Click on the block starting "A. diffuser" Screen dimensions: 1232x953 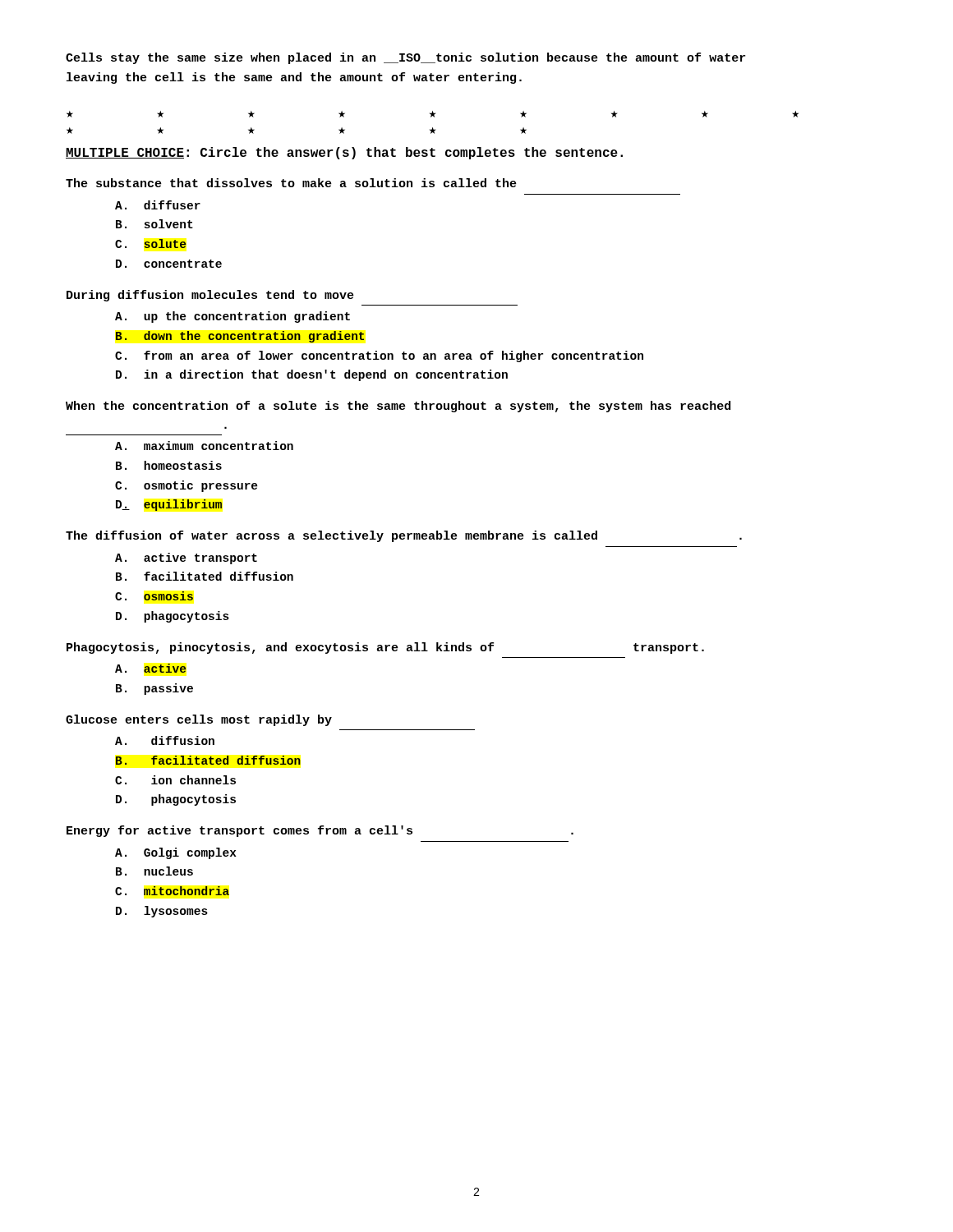(158, 206)
